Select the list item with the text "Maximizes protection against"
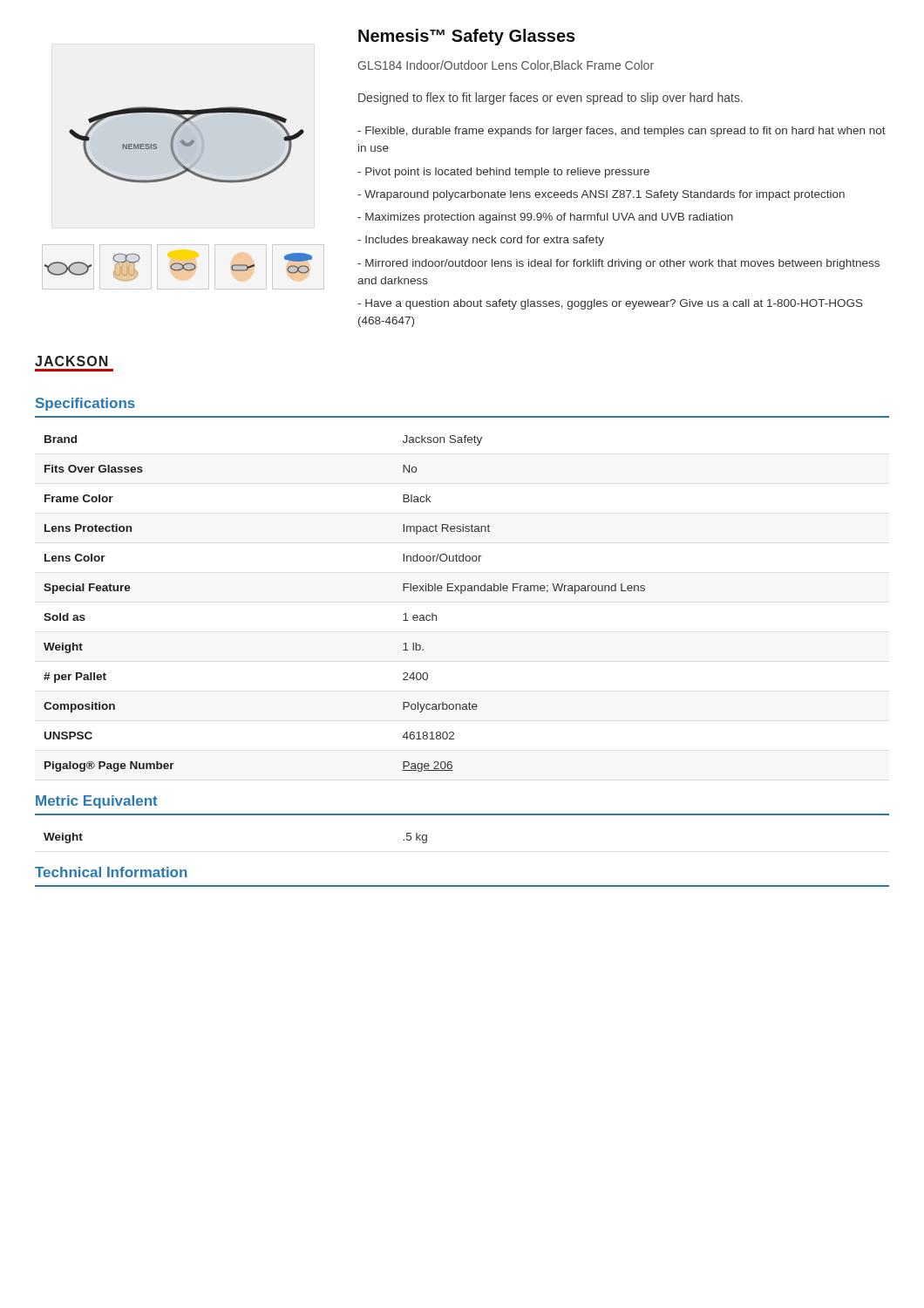 (x=545, y=217)
